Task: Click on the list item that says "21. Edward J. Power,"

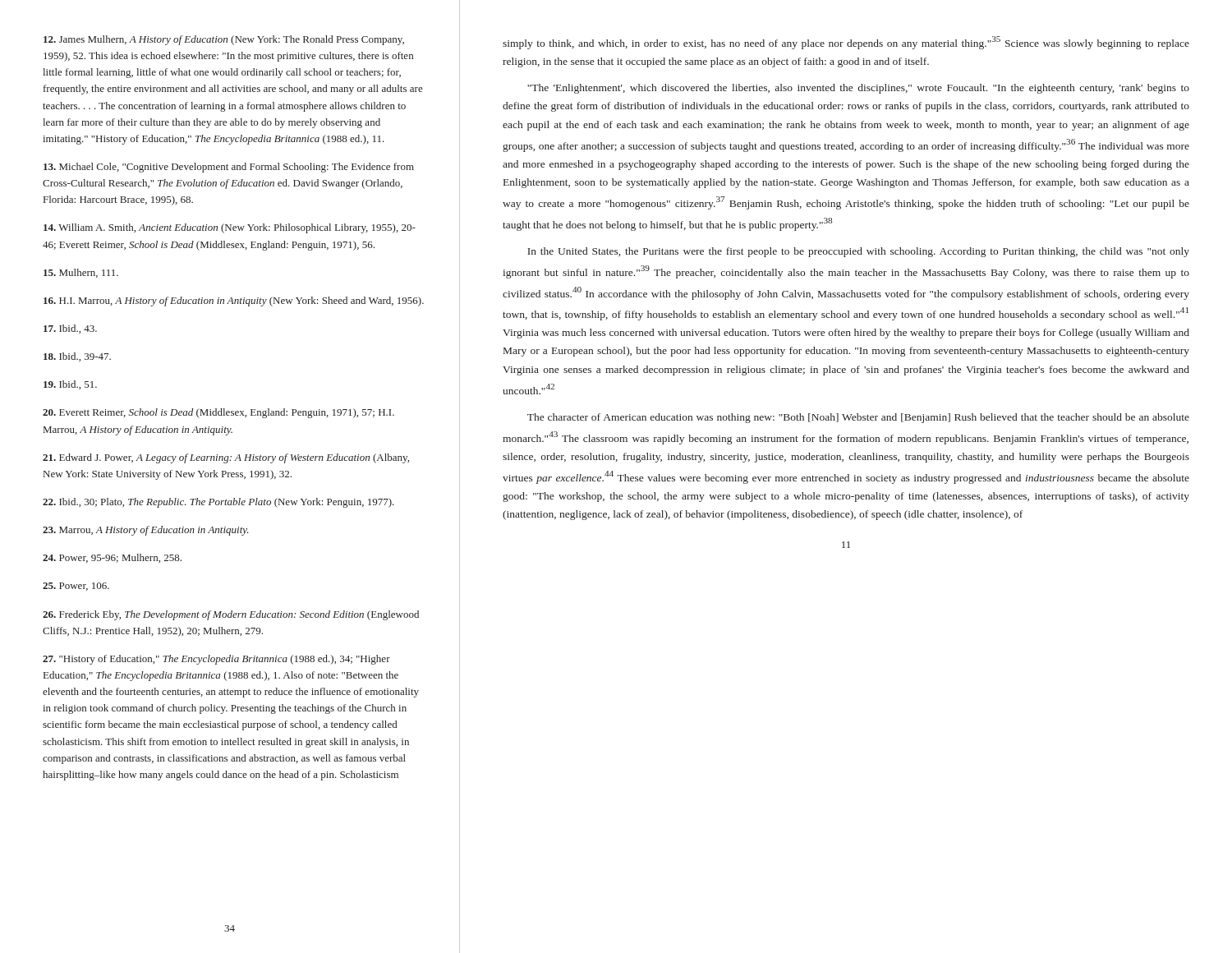Action: (226, 465)
